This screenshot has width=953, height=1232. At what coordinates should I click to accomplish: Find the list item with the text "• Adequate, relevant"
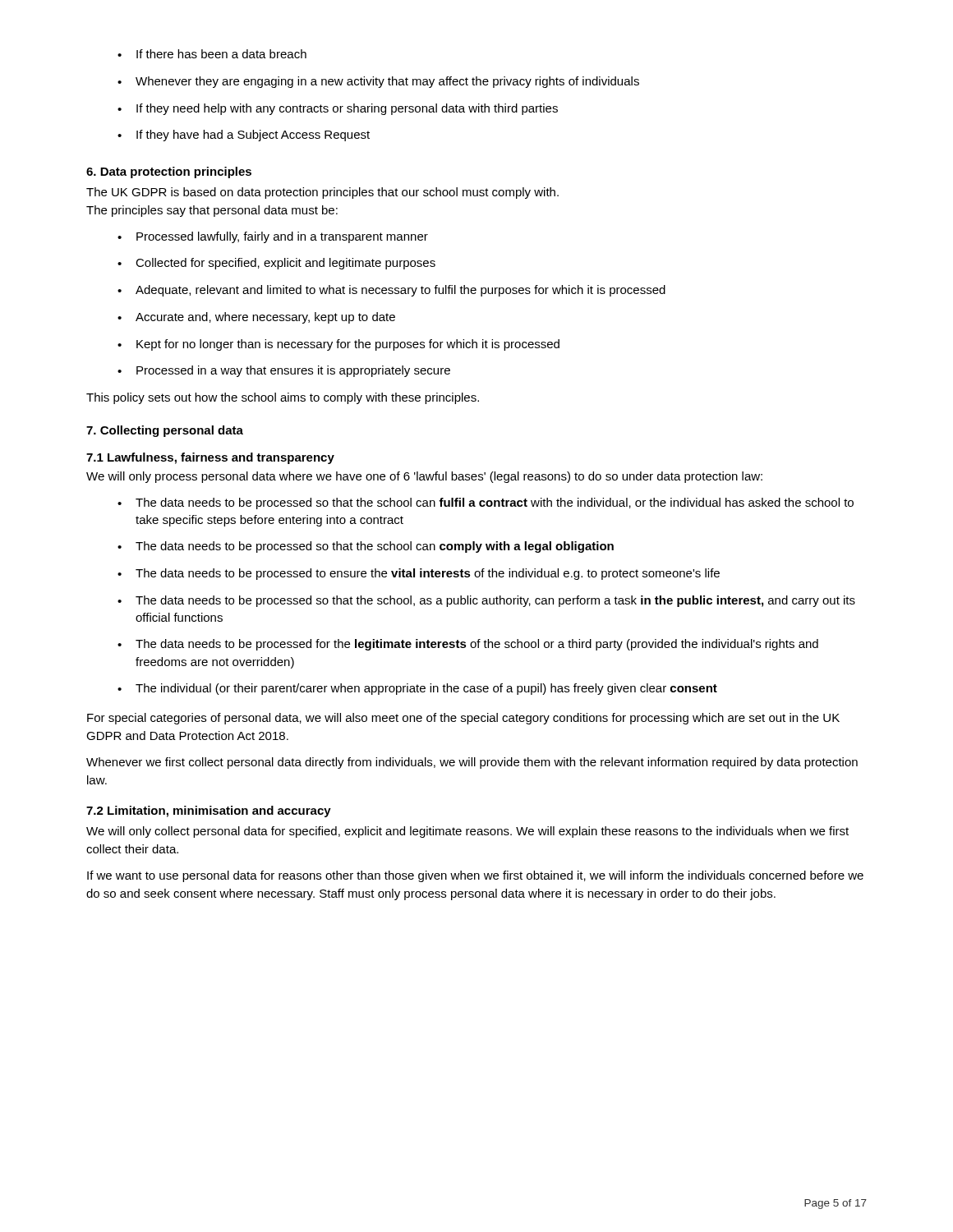[x=492, y=290]
